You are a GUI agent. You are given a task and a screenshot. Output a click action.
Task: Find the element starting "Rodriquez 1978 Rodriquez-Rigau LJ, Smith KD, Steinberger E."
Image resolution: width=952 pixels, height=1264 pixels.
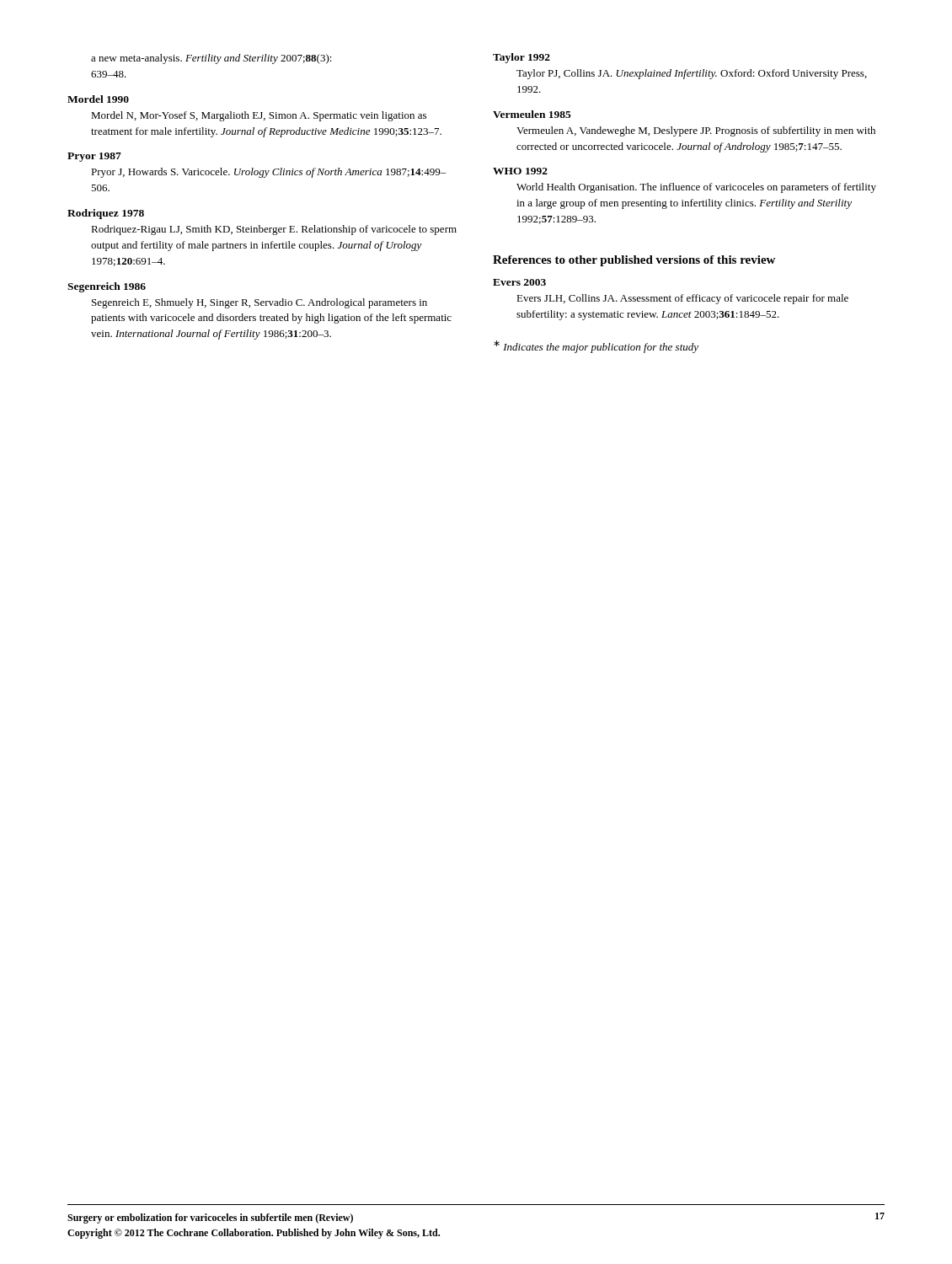click(x=263, y=238)
